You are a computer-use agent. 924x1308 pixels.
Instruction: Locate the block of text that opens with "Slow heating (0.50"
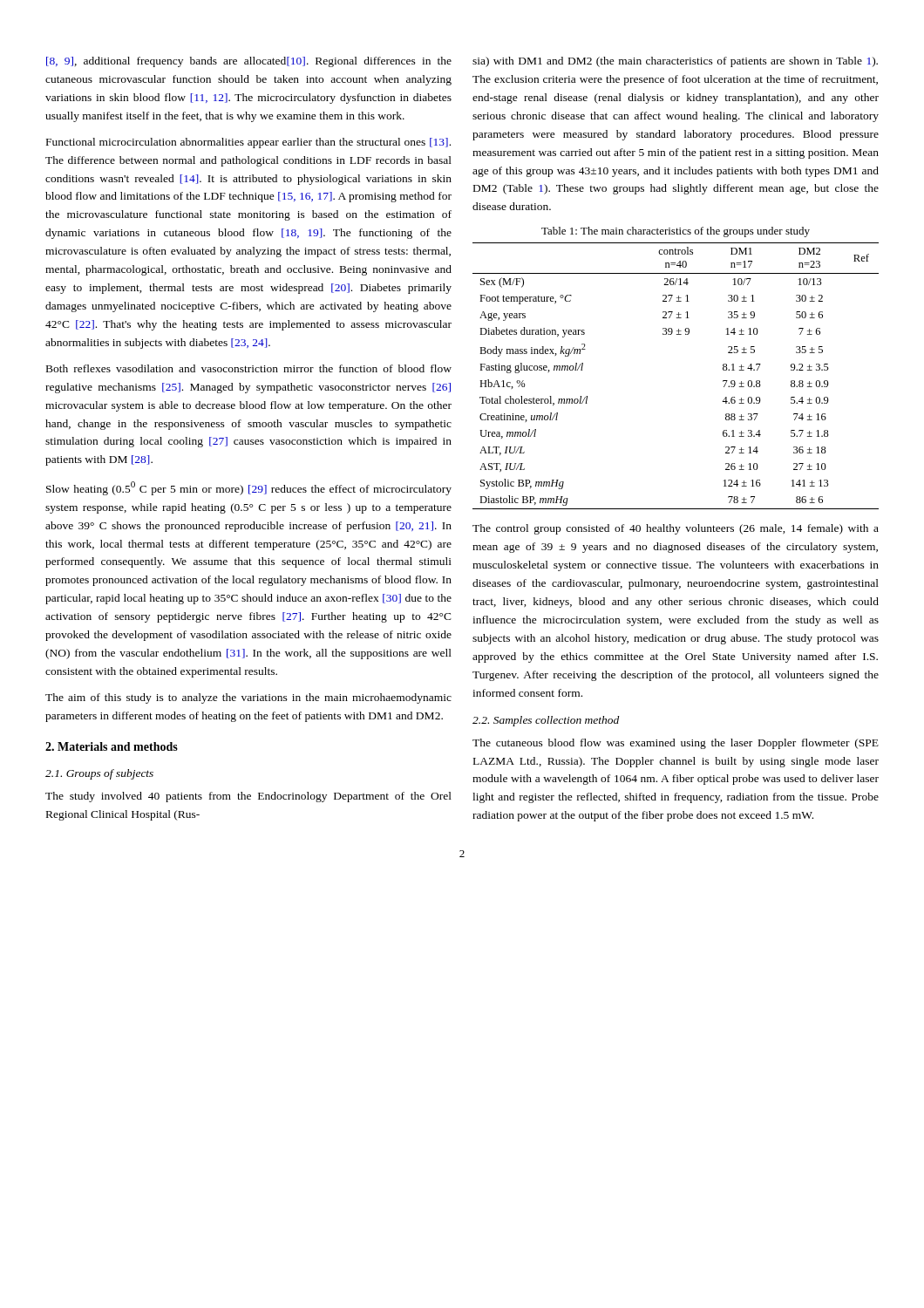(x=248, y=579)
